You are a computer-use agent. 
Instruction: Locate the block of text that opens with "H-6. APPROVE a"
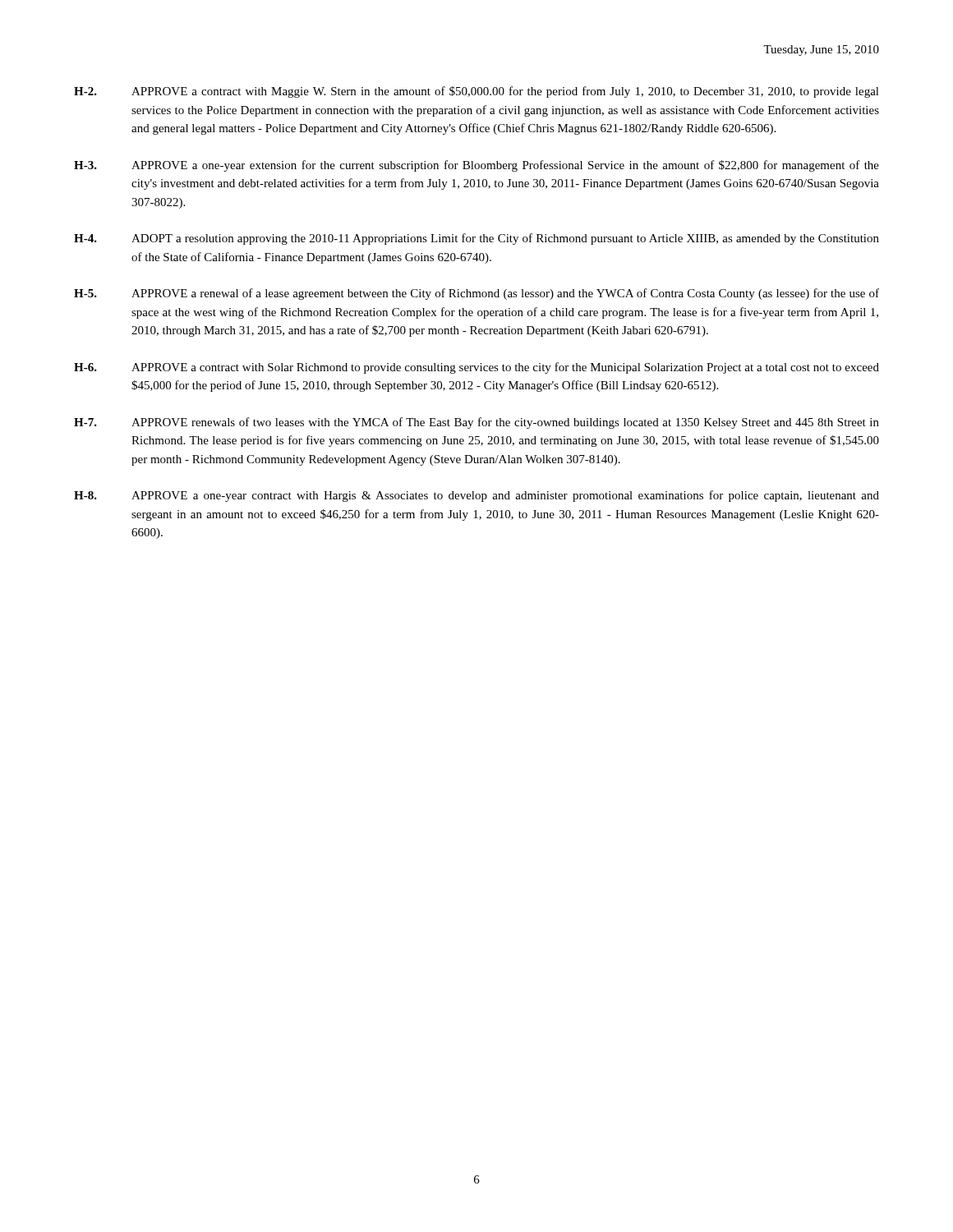476,376
